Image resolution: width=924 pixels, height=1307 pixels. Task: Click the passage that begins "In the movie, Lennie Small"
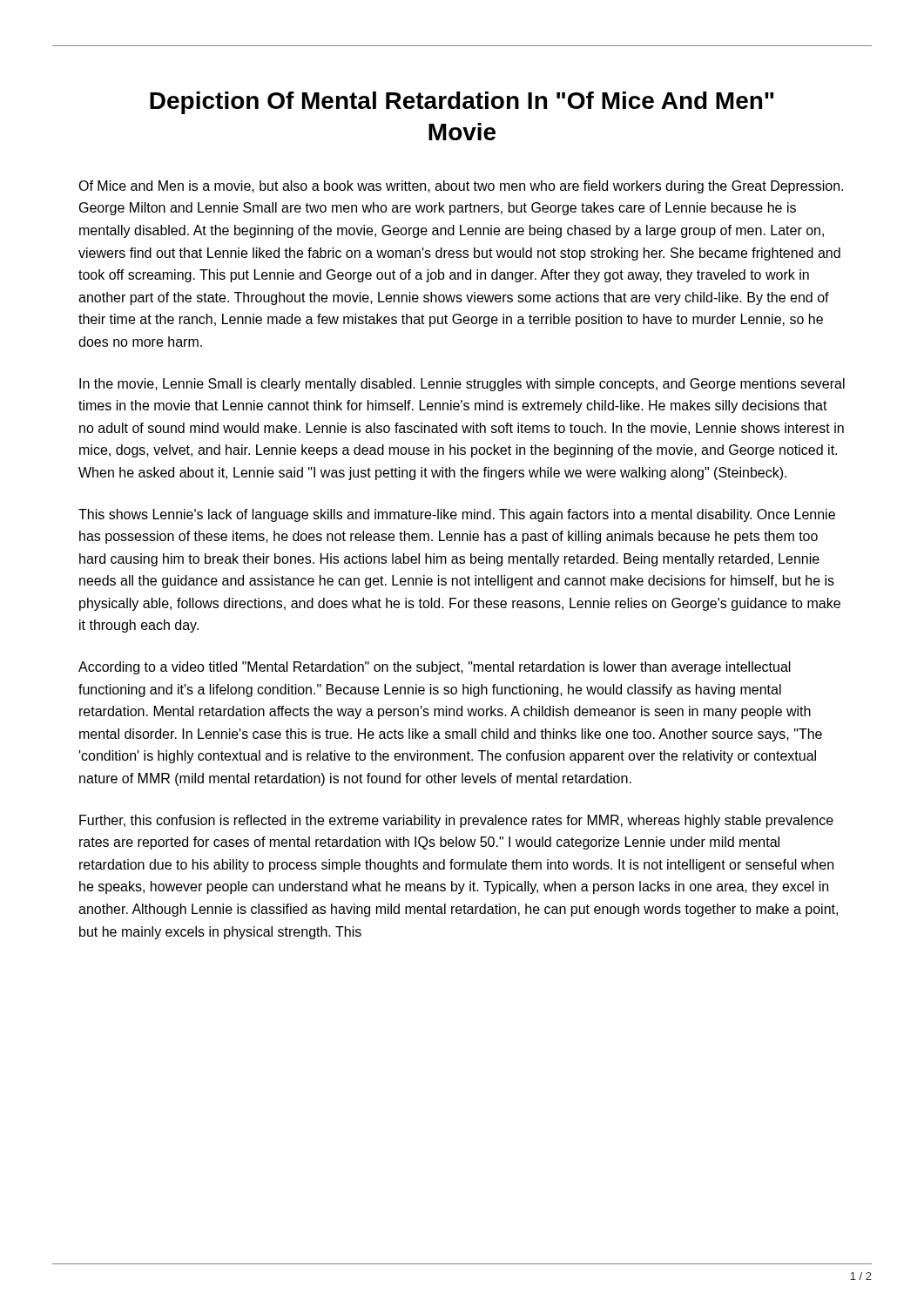pos(462,428)
